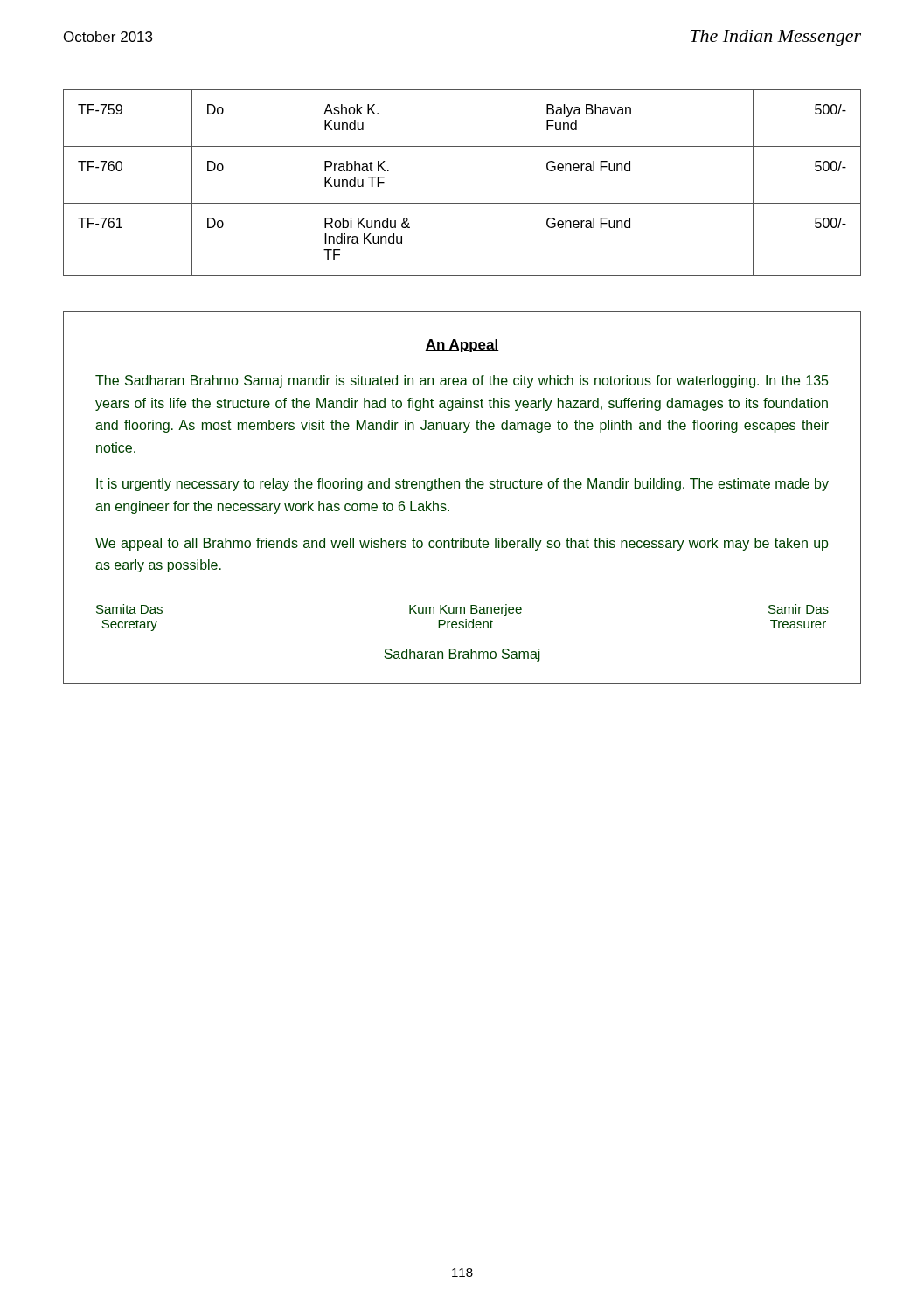Navigate to the text starting "Samita Das Secretary Kum Kum"
Viewport: 924px width, 1311px height.
[462, 616]
